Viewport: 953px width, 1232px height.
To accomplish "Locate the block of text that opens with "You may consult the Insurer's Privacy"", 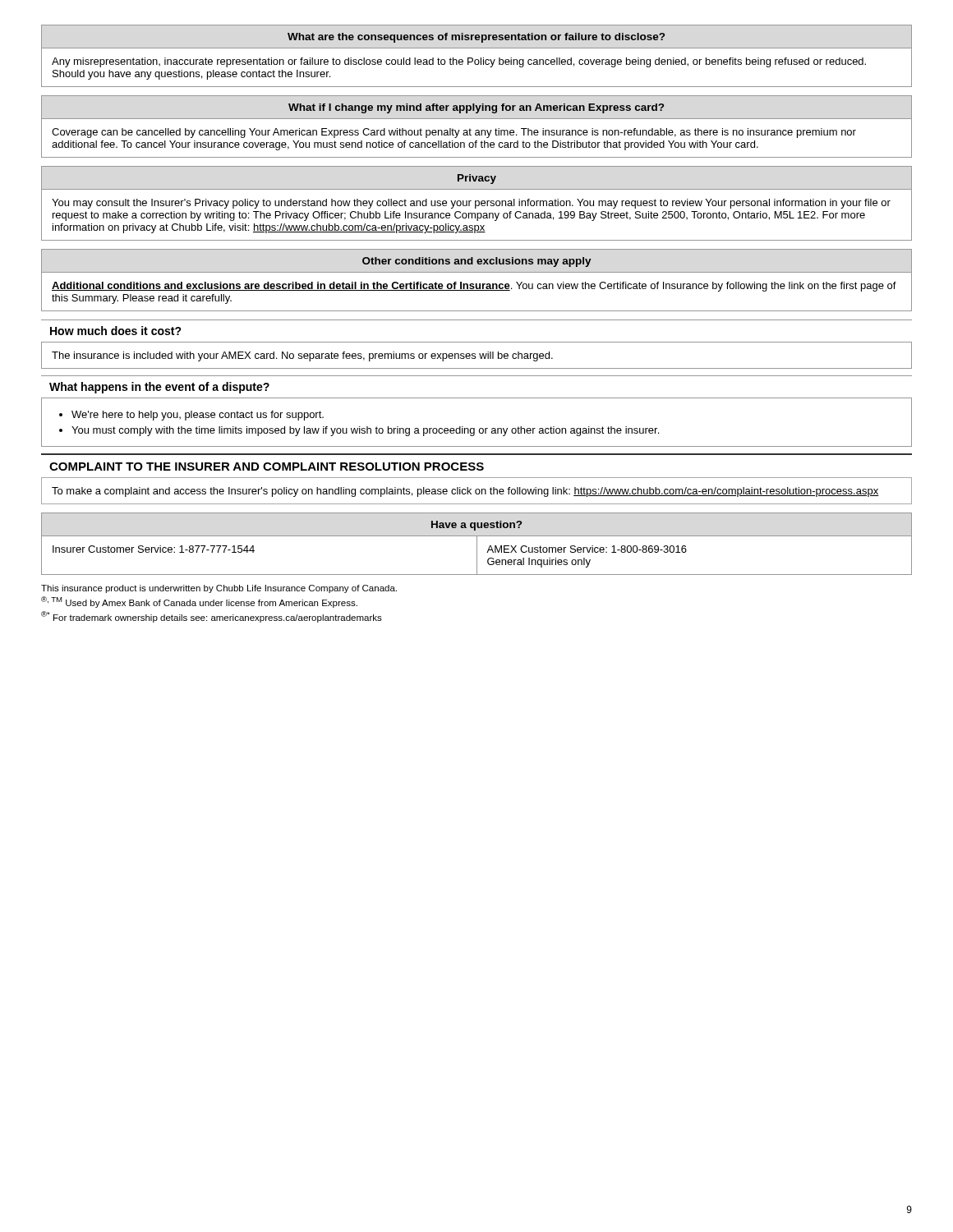I will (x=471, y=215).
